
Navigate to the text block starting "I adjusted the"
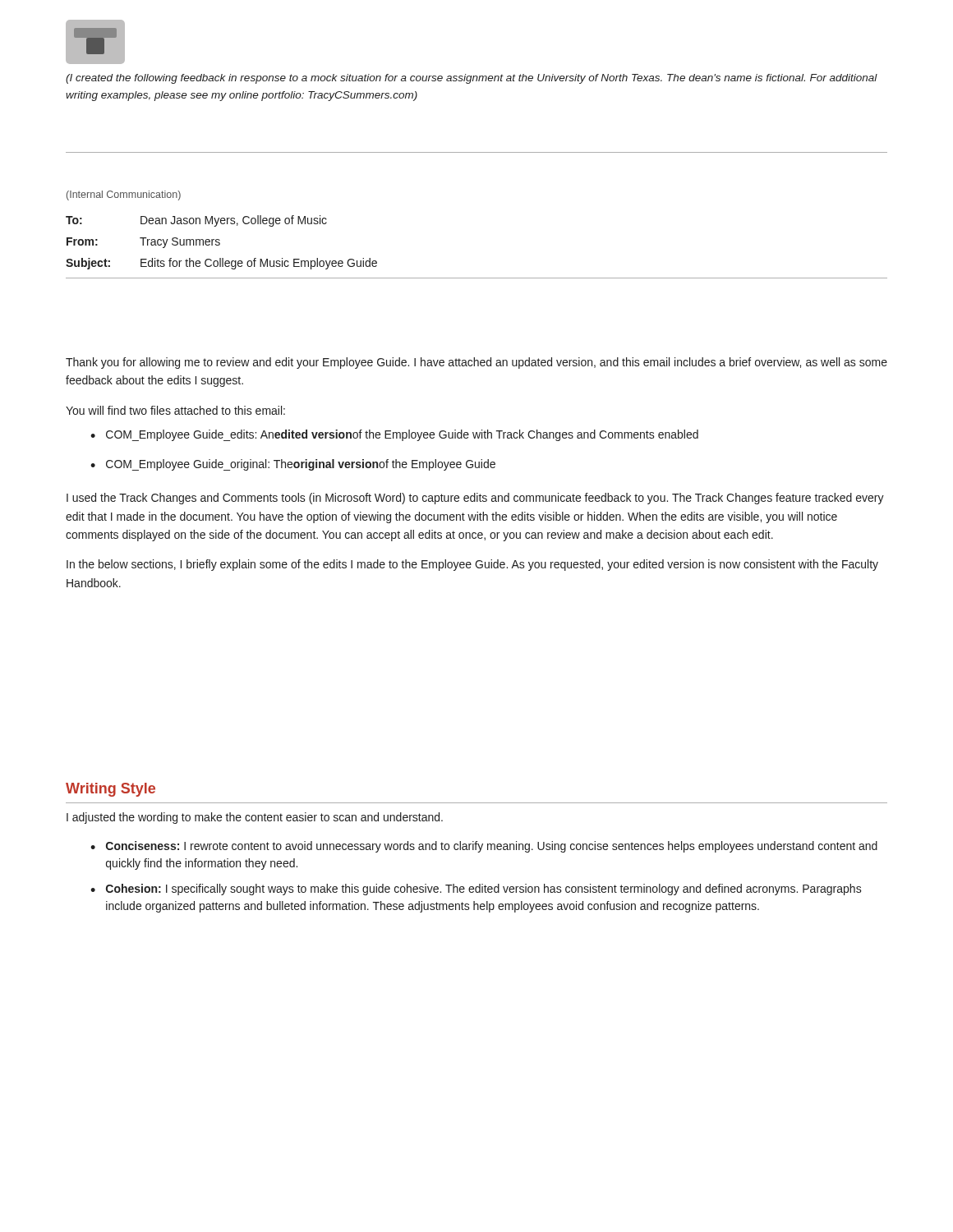pyautogui.click(x=255, y=817)
